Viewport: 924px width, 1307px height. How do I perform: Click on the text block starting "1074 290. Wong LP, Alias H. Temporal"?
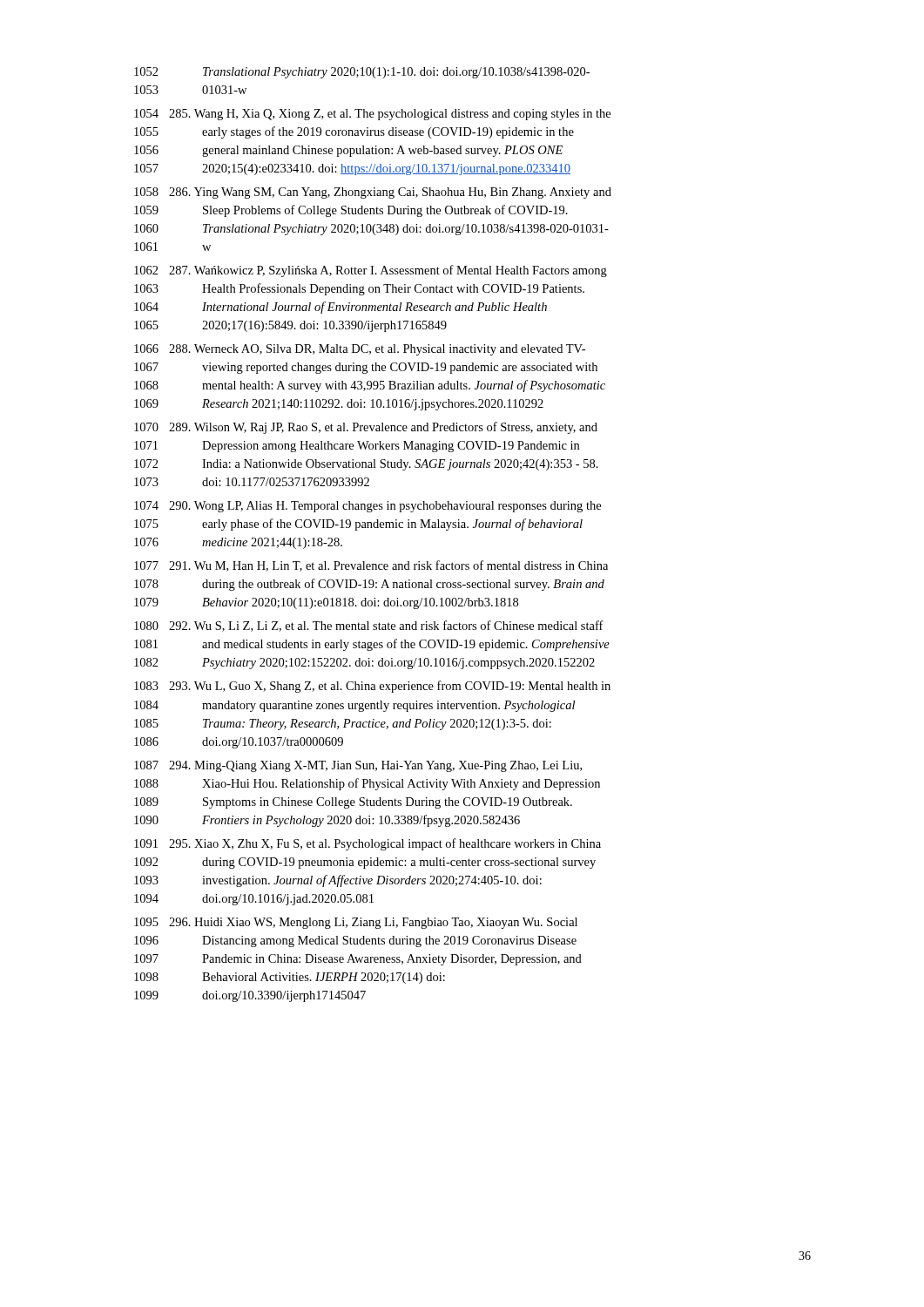pos(462,506)
